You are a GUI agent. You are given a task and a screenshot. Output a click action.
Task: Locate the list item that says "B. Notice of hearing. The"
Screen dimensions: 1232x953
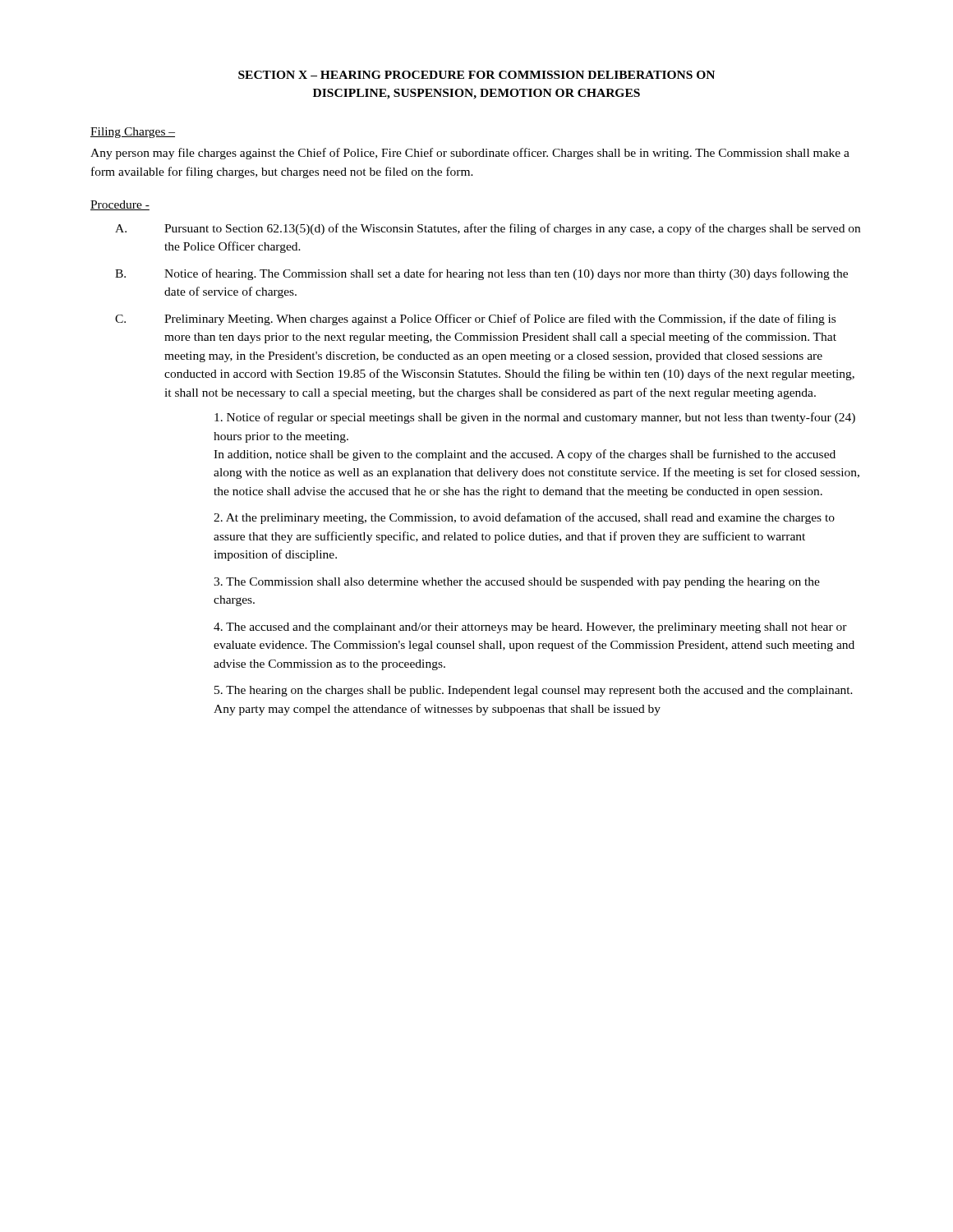click(476, 283)
